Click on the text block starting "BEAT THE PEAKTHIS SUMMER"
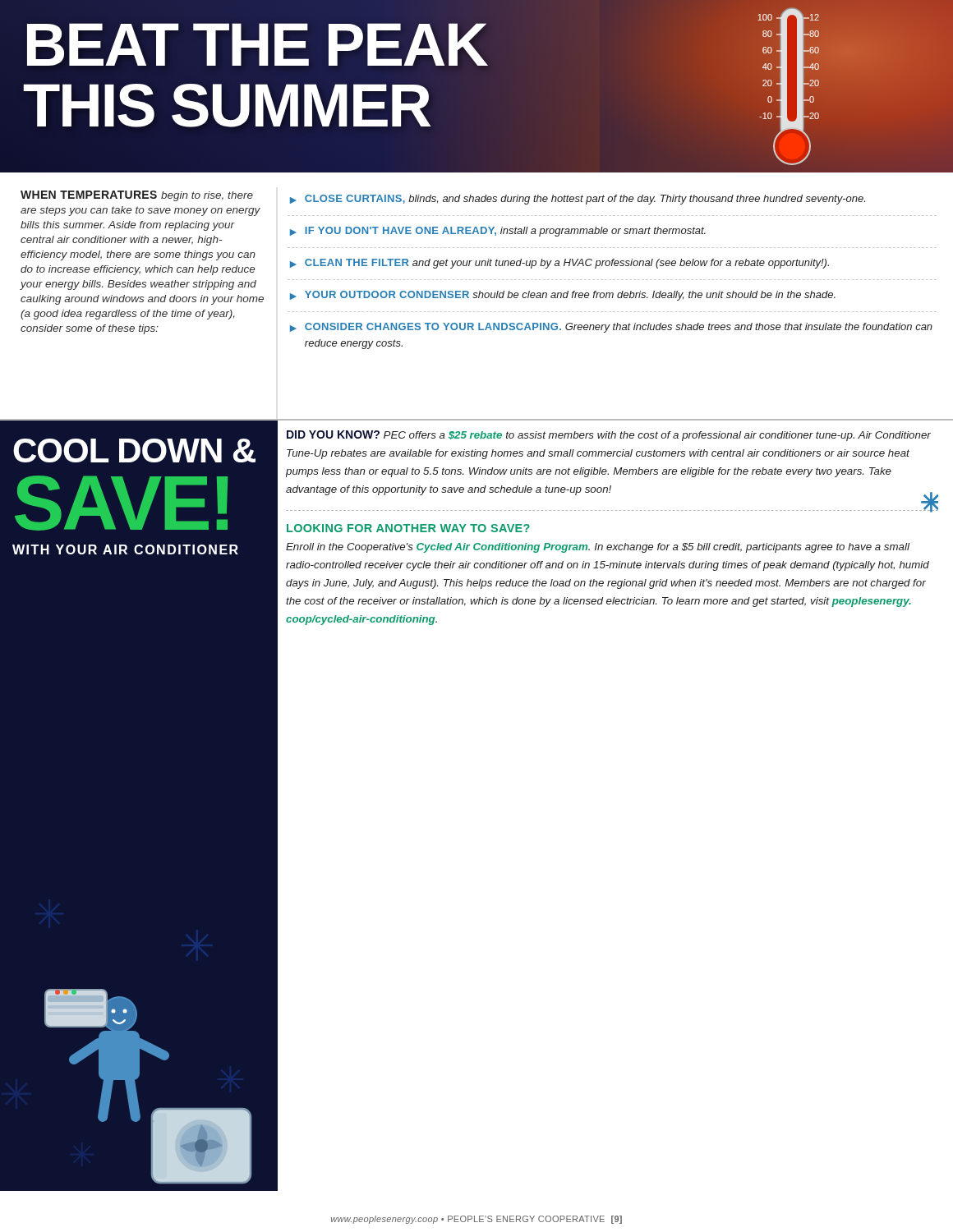Image resolution: width=953 pixels, height=1232 pixels. coord(476,86)
